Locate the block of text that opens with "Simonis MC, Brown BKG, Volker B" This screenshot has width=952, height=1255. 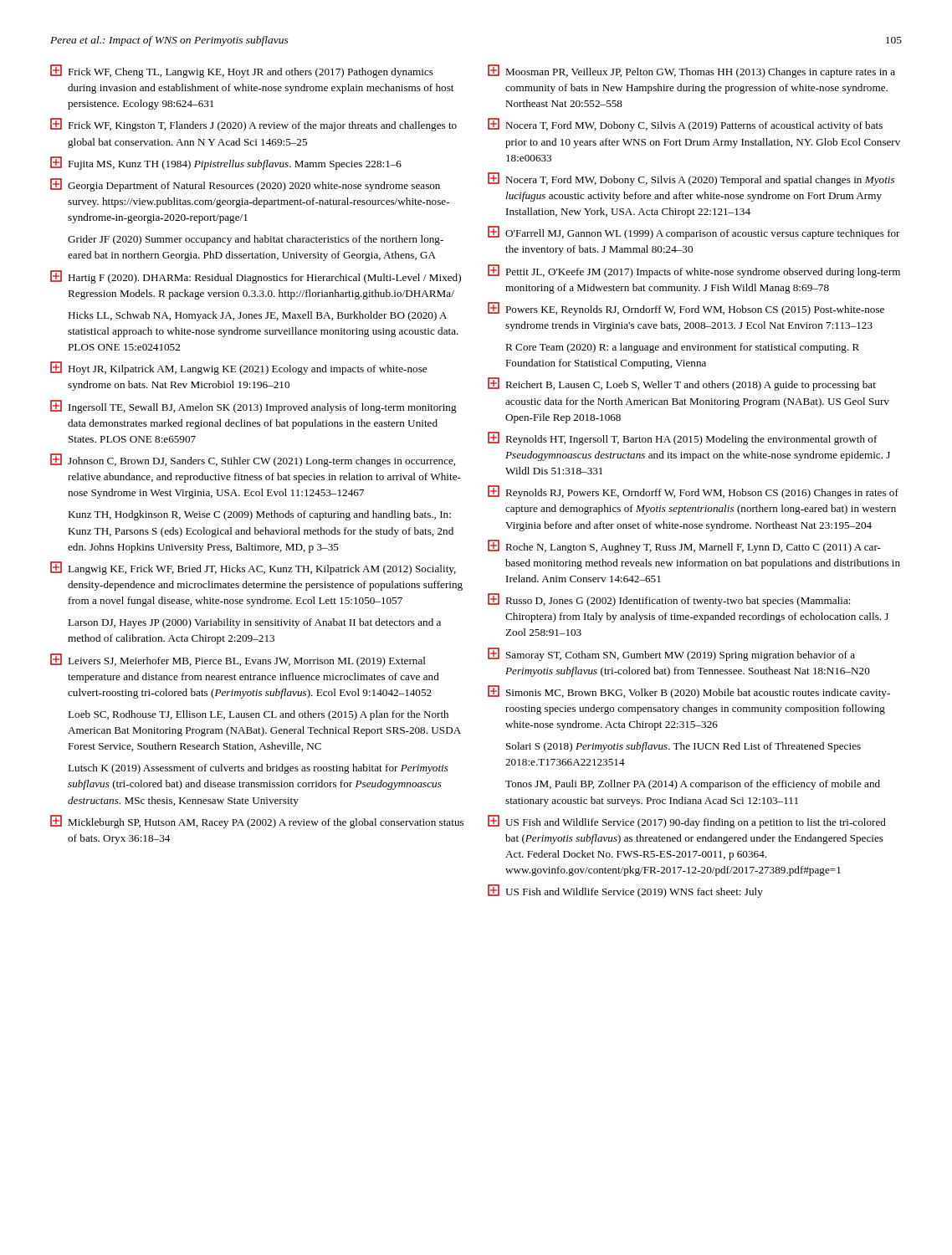[x=695, y=708]
